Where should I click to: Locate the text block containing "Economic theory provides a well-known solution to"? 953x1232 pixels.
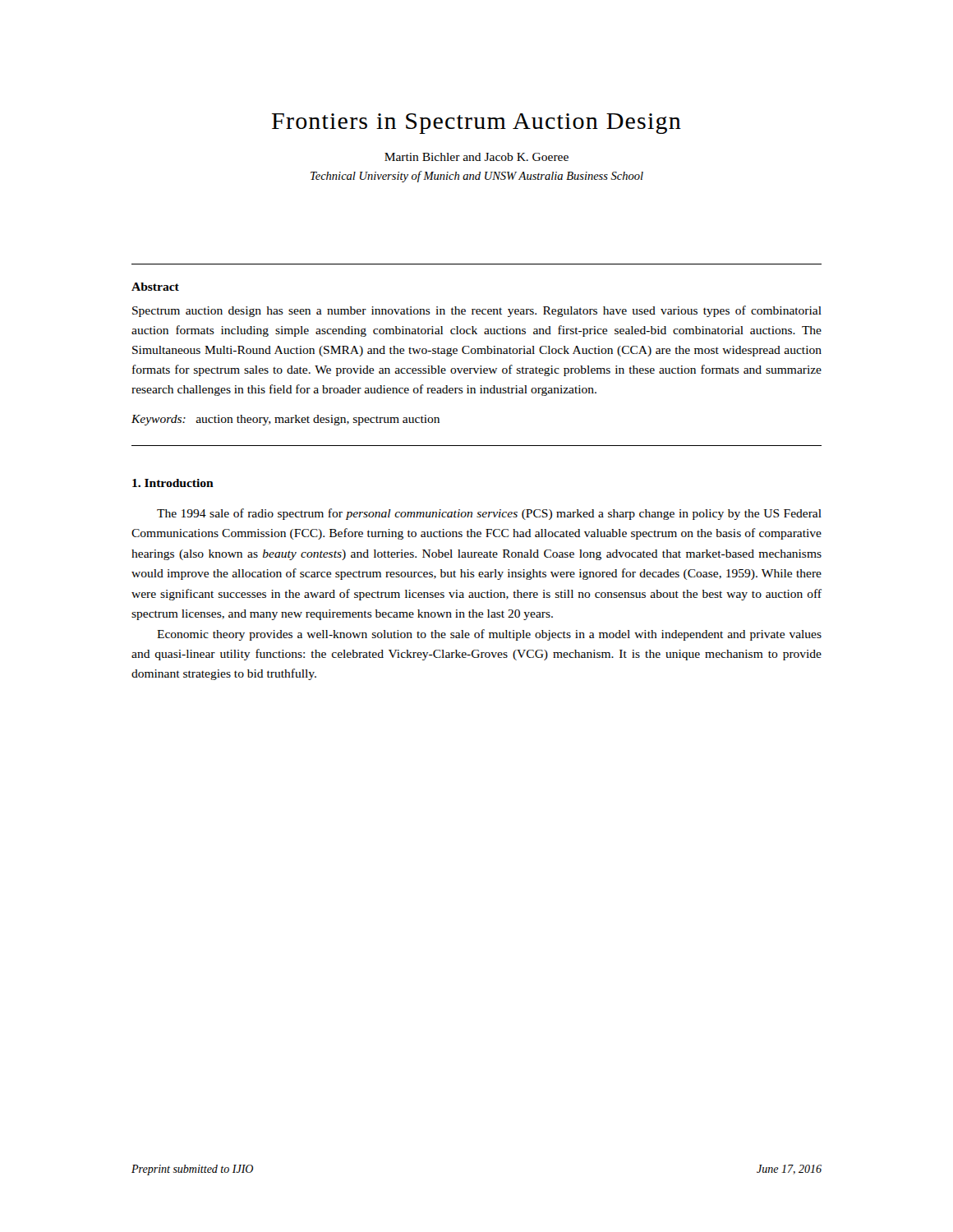pyautogui.click(x=476, y=653)
